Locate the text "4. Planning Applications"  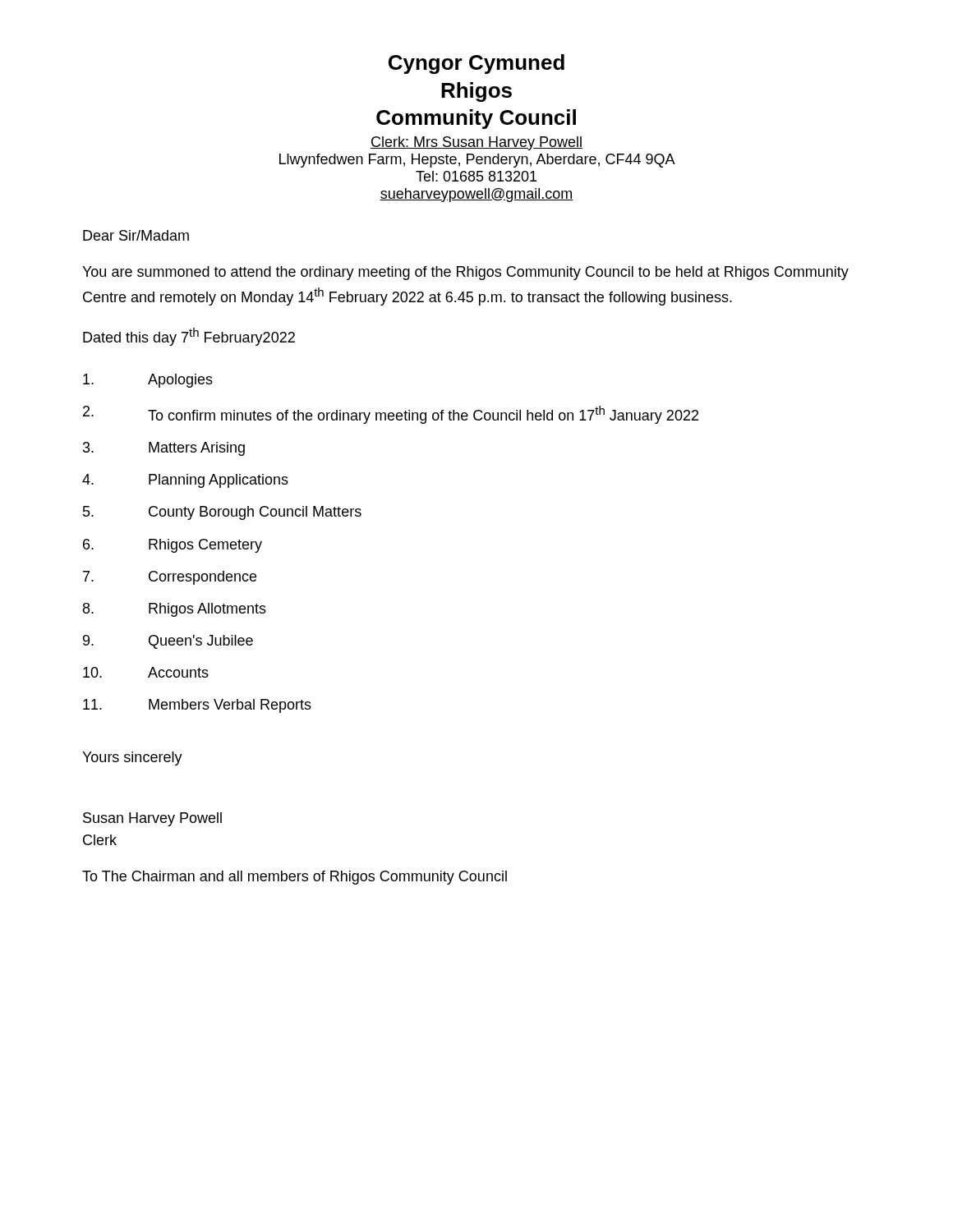pyautogui.click(x=185, y=481)
